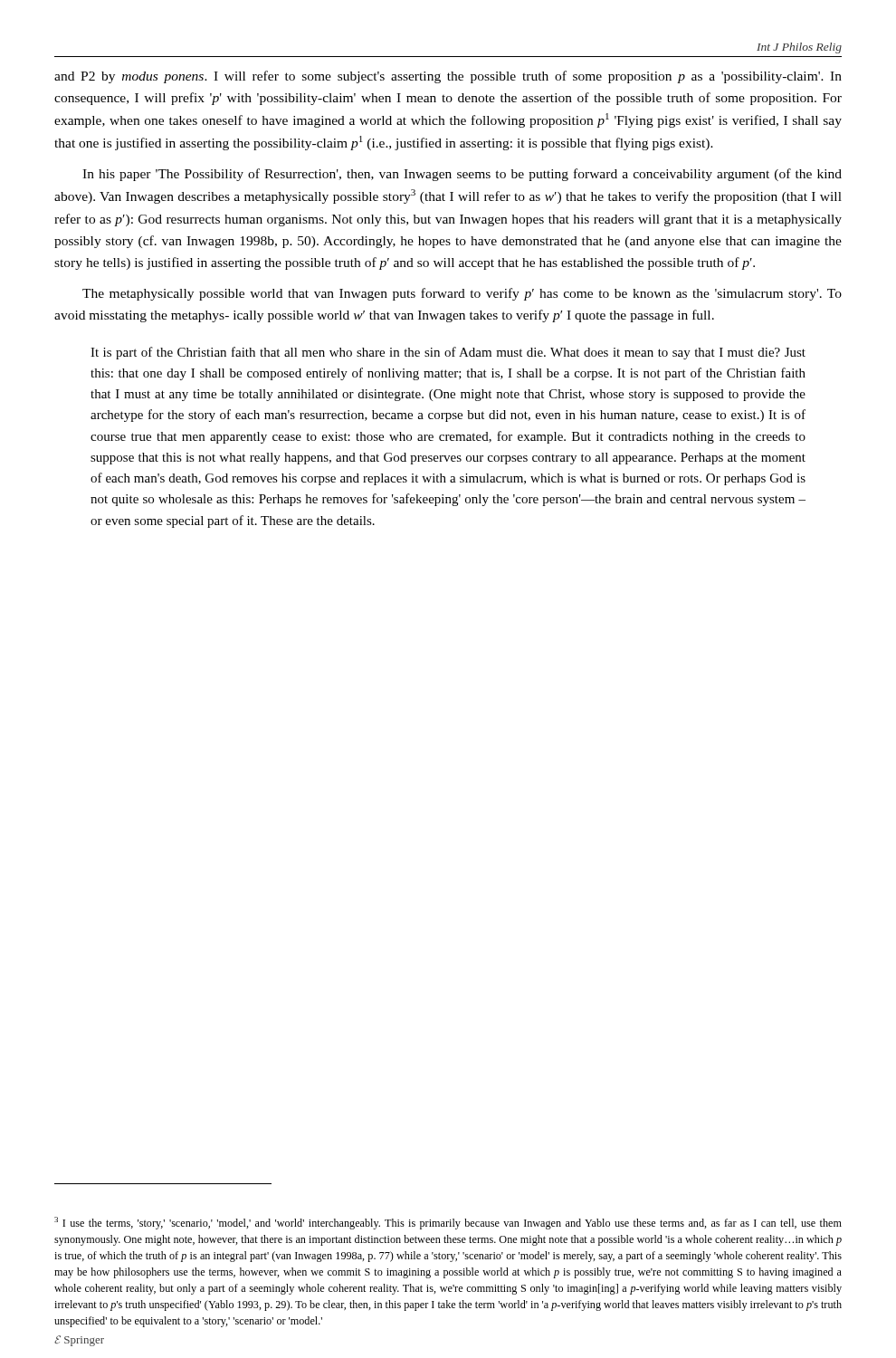The image size is (896, 1358).
Task: Click on the passage starting "3 I use"
Action: (x=448, y=1271)
